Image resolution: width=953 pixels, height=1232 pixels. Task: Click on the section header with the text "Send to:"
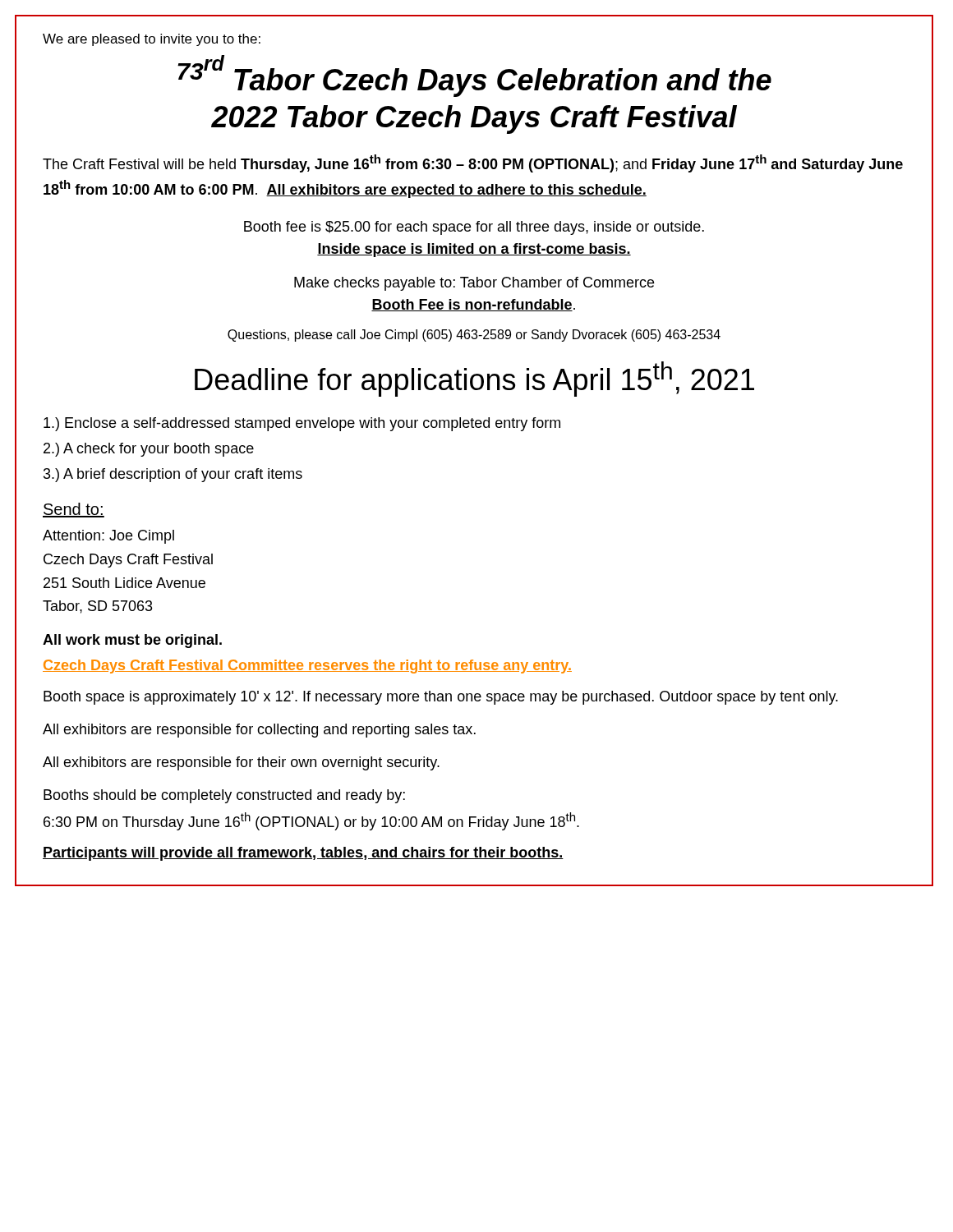coord(73,509)
